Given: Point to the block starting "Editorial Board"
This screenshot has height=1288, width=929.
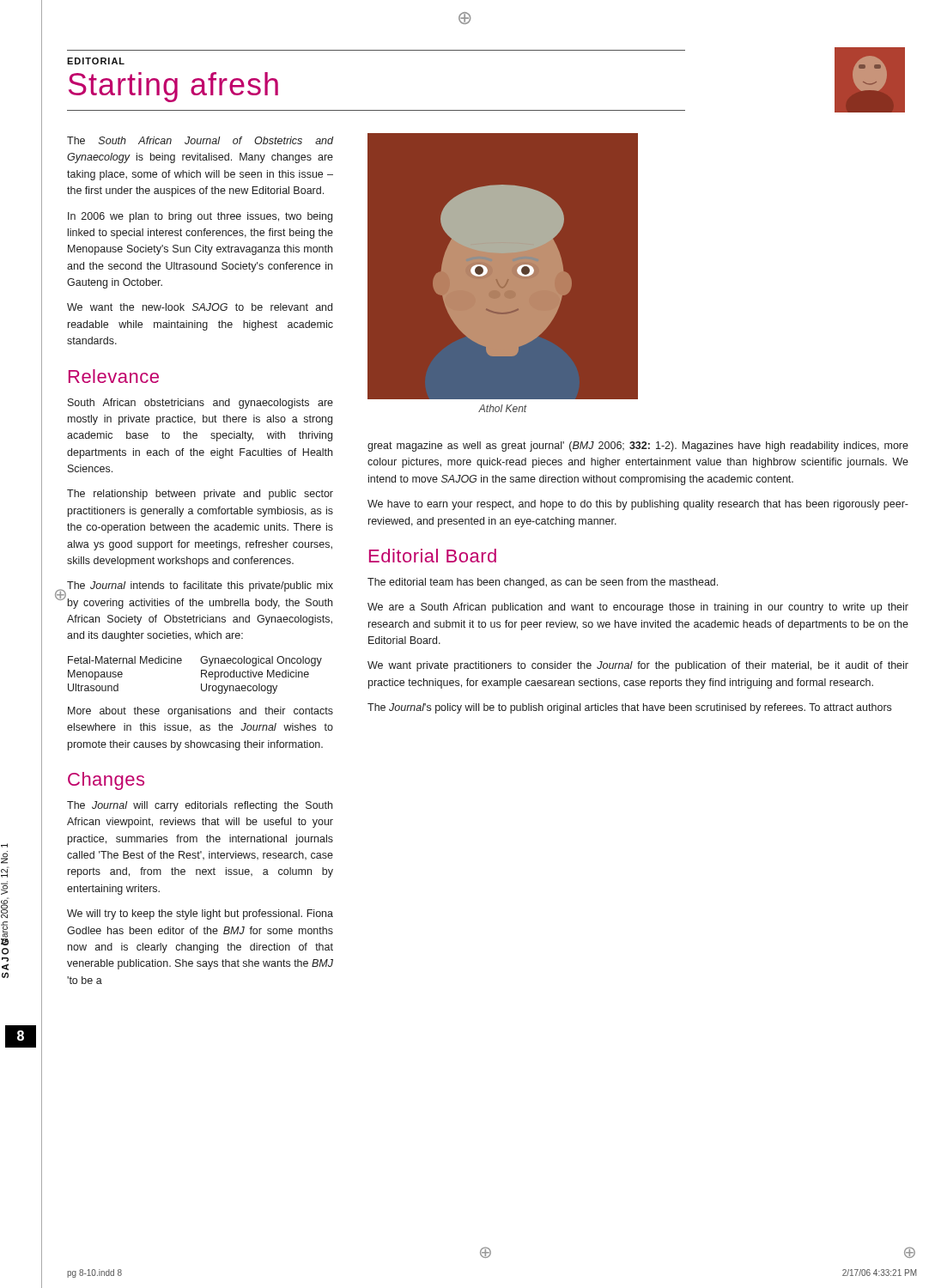Looking at the screenshot, I should point(433,556).
